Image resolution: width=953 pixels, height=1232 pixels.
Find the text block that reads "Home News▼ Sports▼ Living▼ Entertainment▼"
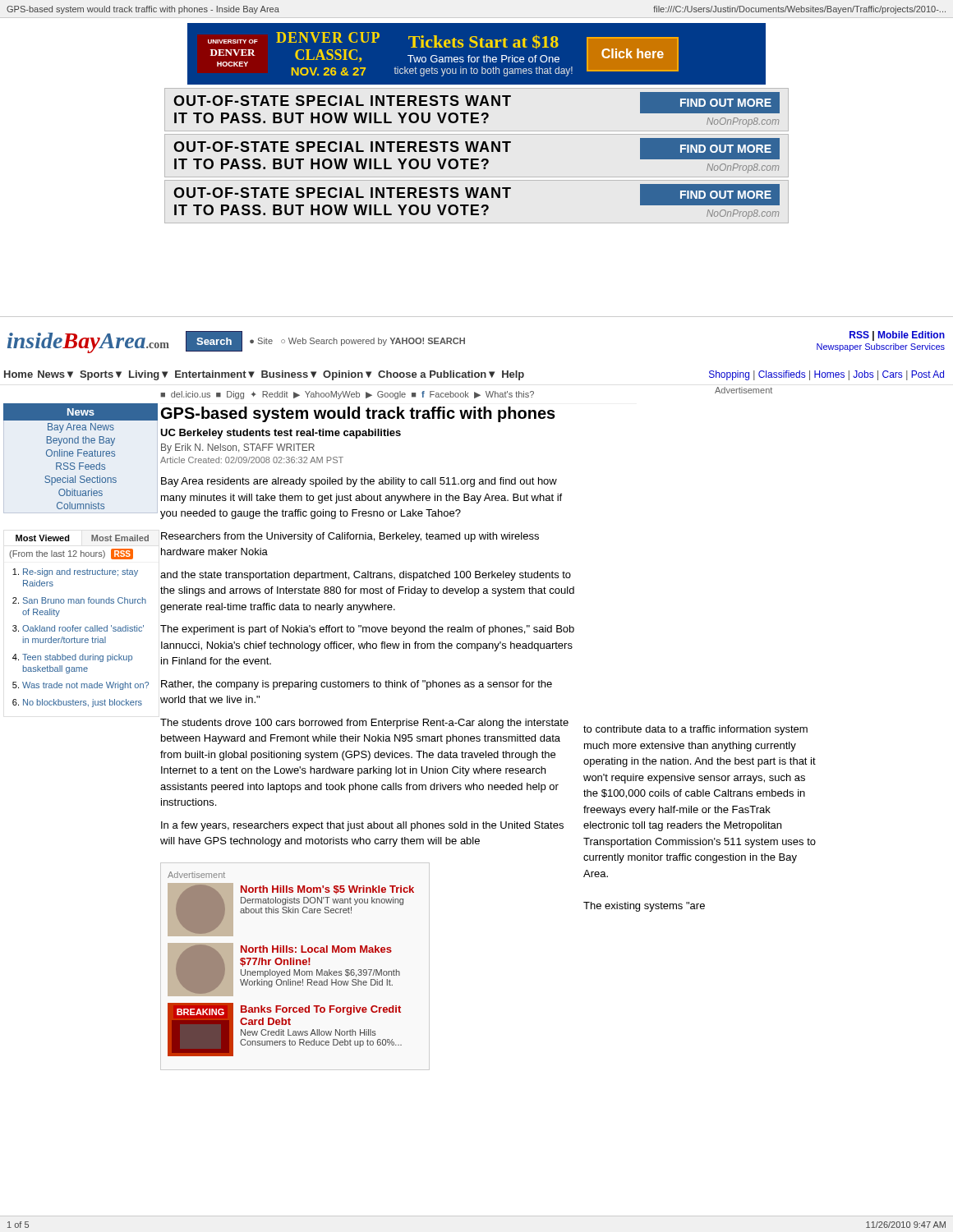click(x=478, y=374)
